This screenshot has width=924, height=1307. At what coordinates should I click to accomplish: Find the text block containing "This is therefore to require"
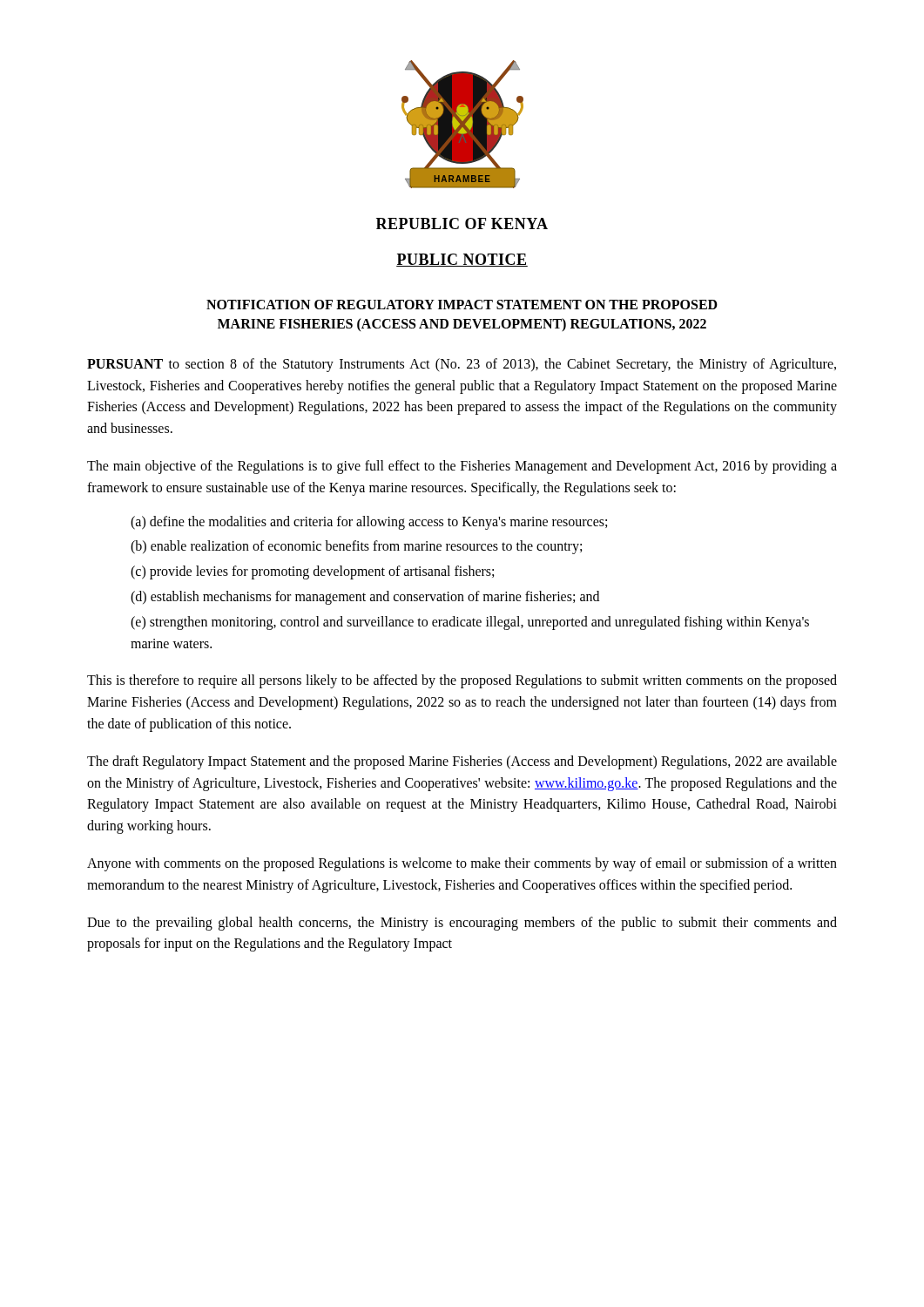pos(462,702)
